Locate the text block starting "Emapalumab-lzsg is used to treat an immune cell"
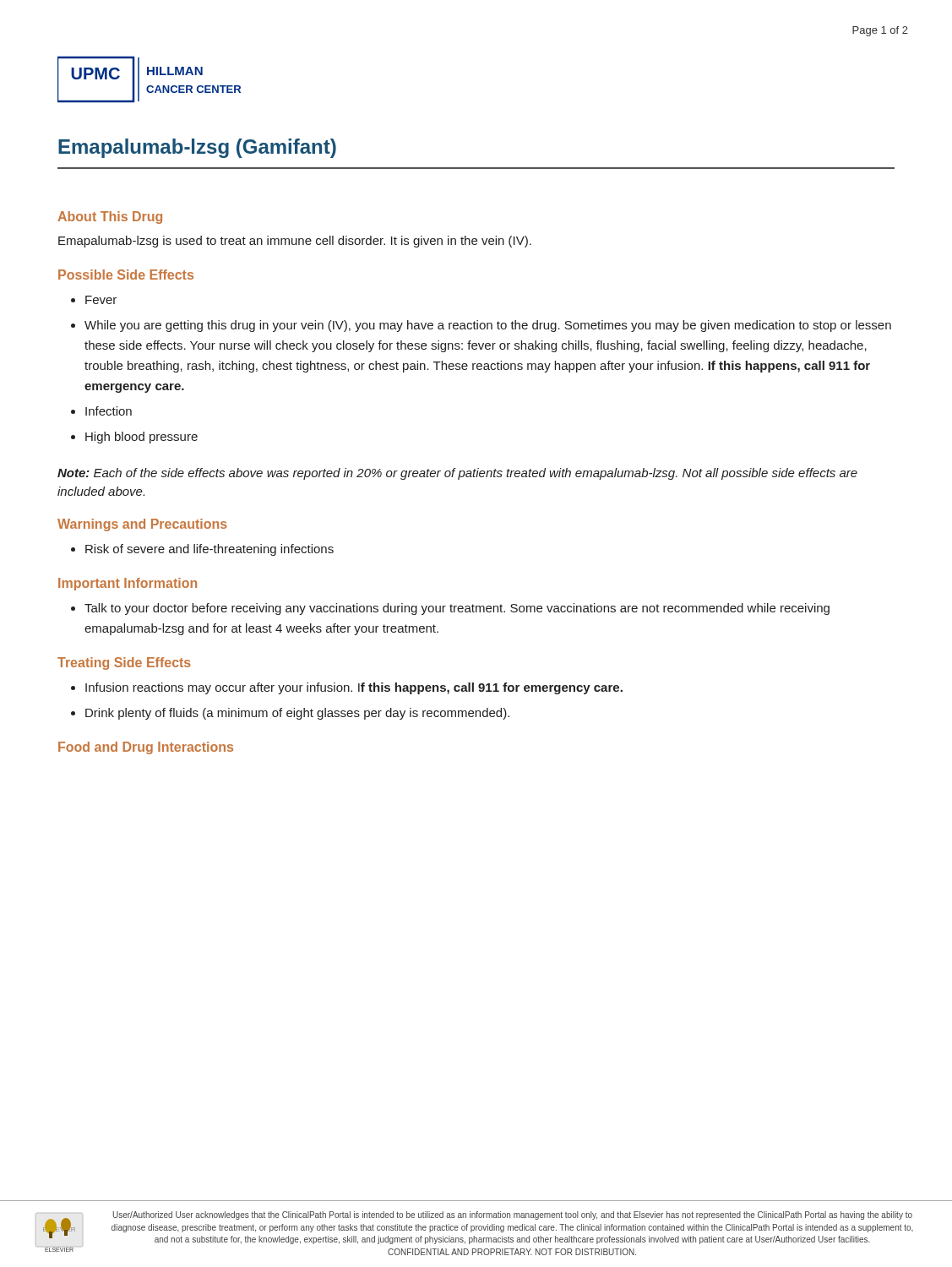 295,240
